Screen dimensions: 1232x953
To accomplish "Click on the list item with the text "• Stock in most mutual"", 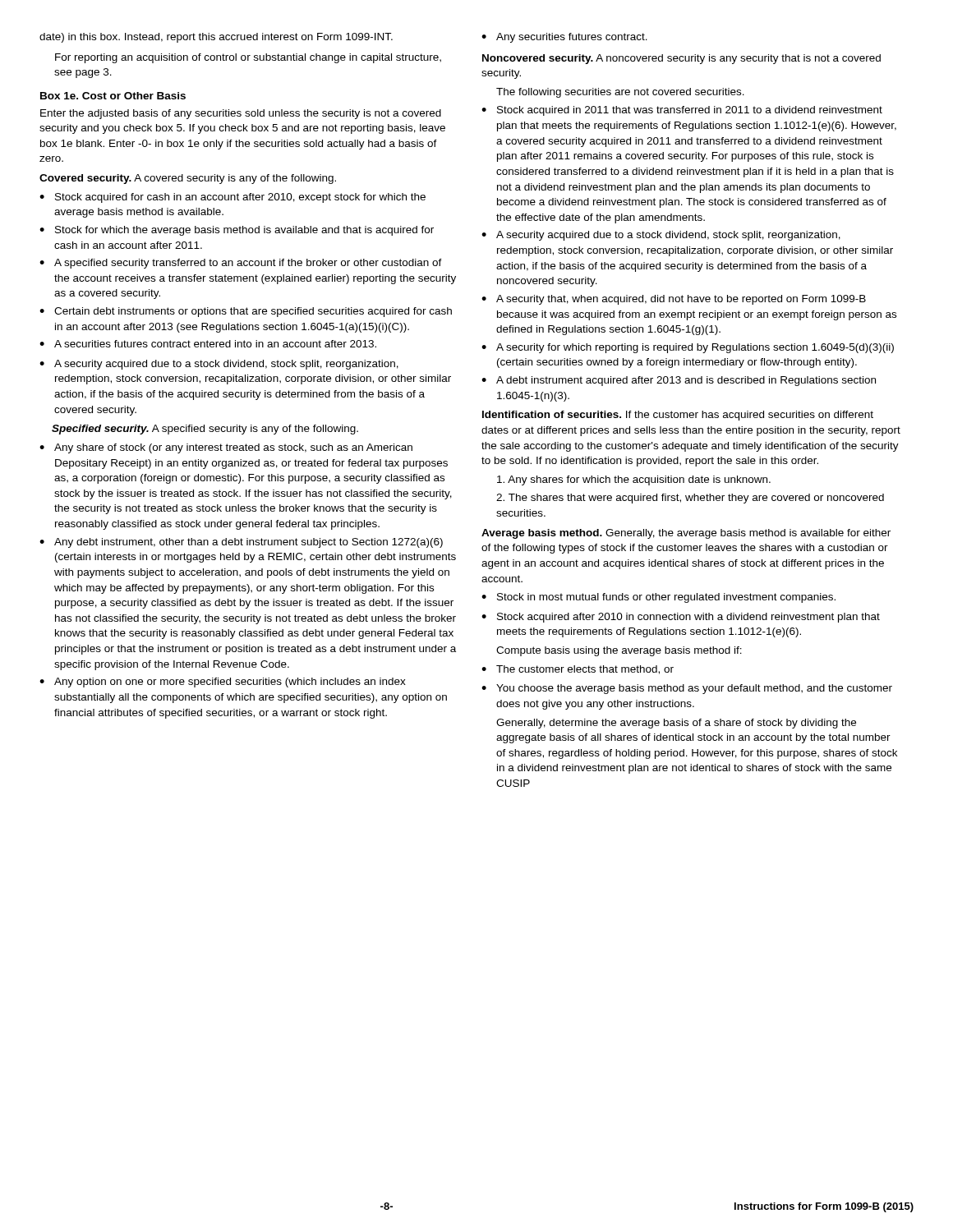I will point(691,598).
